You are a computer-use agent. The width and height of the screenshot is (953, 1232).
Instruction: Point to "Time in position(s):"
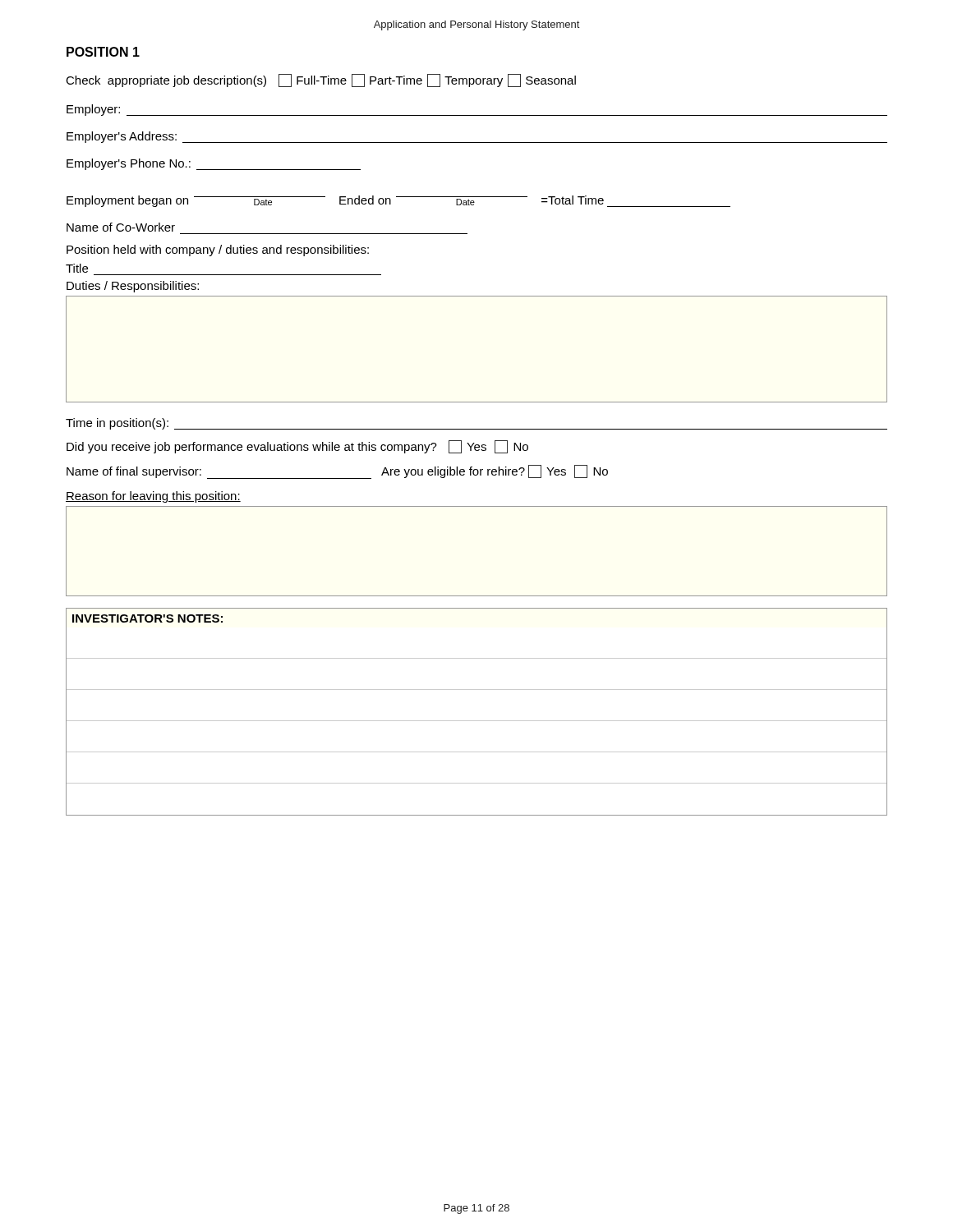[476, 422]
